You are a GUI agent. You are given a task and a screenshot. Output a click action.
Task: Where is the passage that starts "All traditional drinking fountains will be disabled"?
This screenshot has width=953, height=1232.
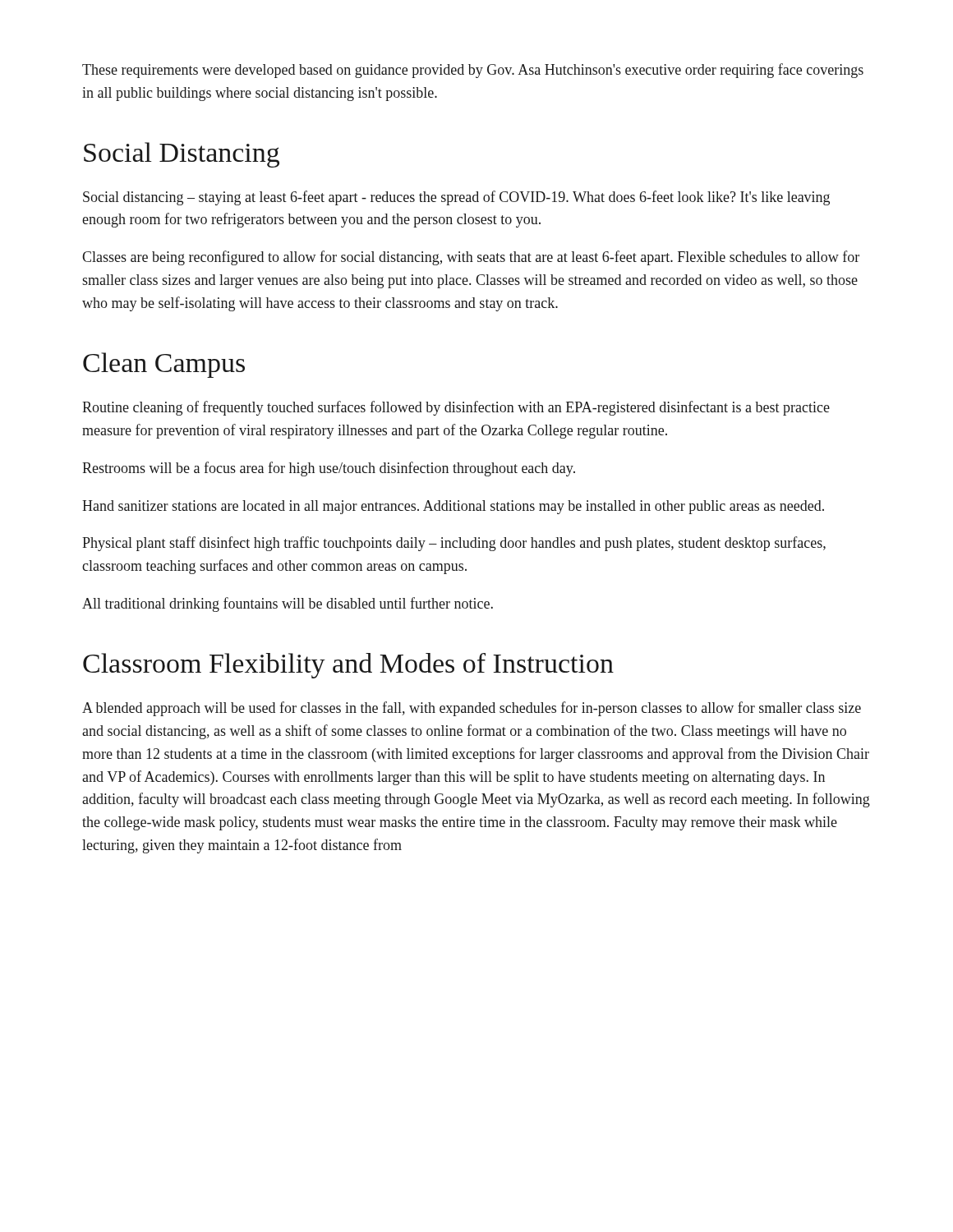(x=288, y=604)
